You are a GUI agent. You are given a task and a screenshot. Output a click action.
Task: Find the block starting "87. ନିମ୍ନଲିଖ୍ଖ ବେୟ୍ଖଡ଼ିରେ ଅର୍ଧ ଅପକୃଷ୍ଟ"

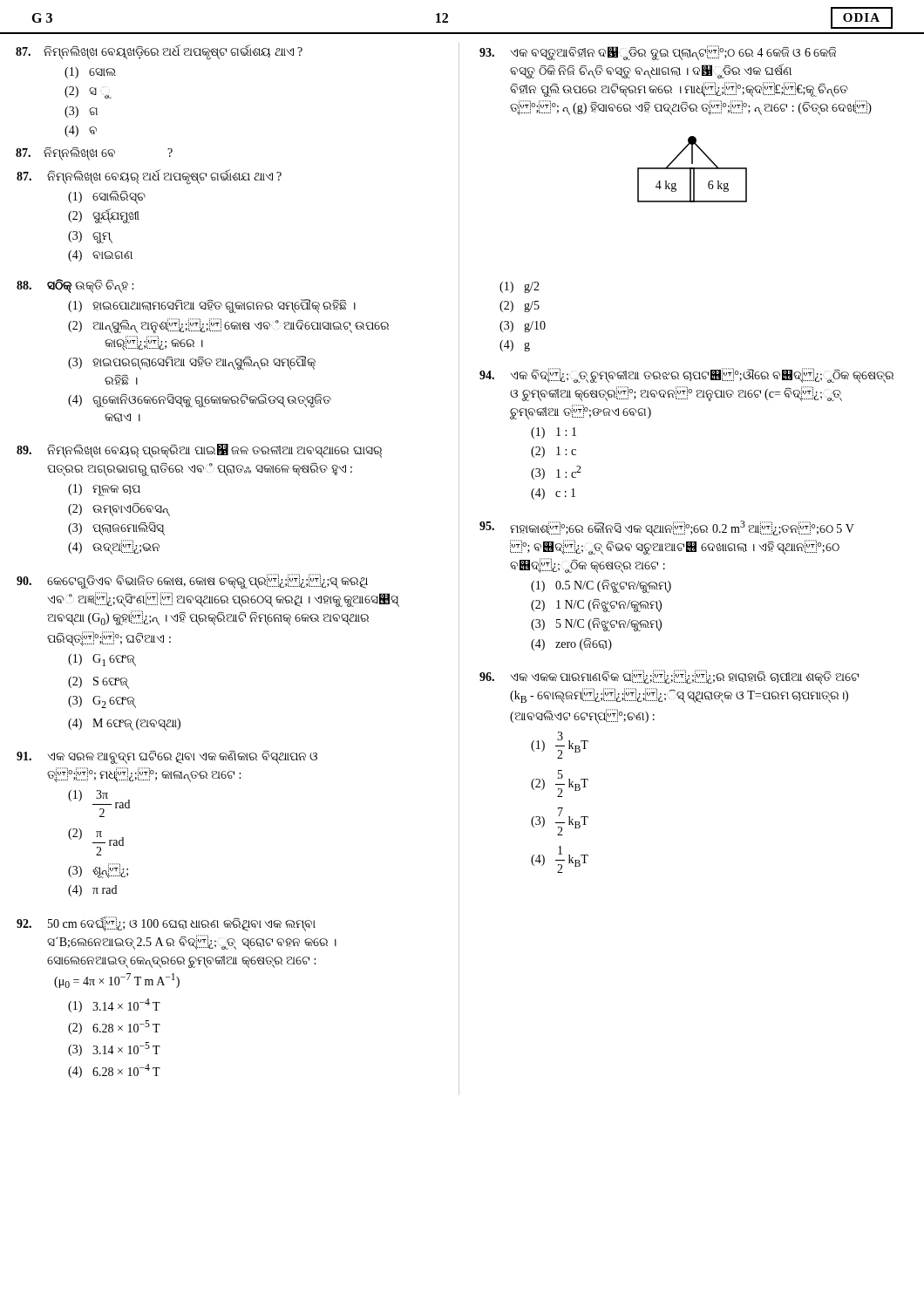pyautogui.click(x=159, y=52)
